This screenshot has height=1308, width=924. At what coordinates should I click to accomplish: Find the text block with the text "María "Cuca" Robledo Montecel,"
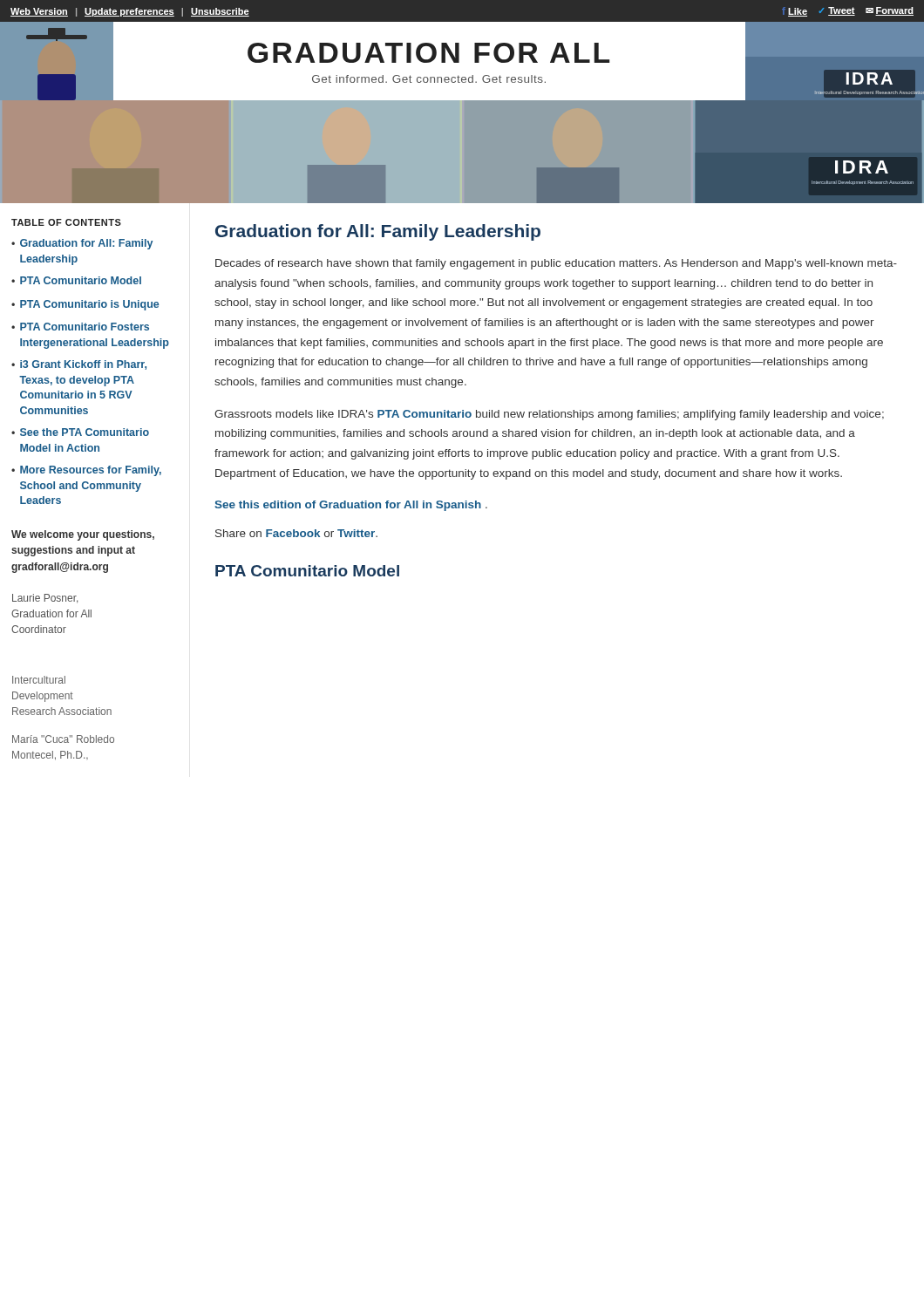click(x=63, y=748)
